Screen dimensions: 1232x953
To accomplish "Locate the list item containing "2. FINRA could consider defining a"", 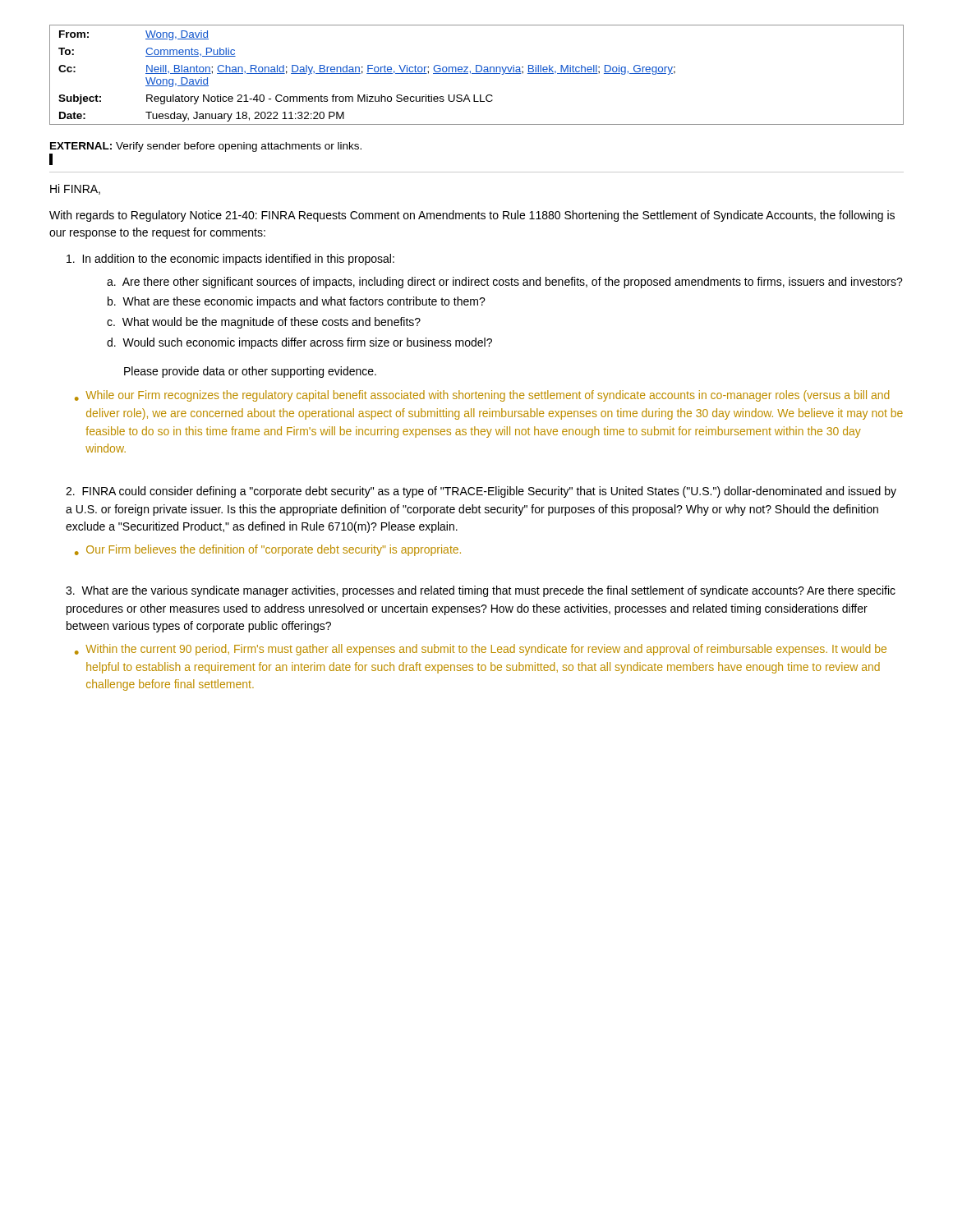I will click(481, 509).
